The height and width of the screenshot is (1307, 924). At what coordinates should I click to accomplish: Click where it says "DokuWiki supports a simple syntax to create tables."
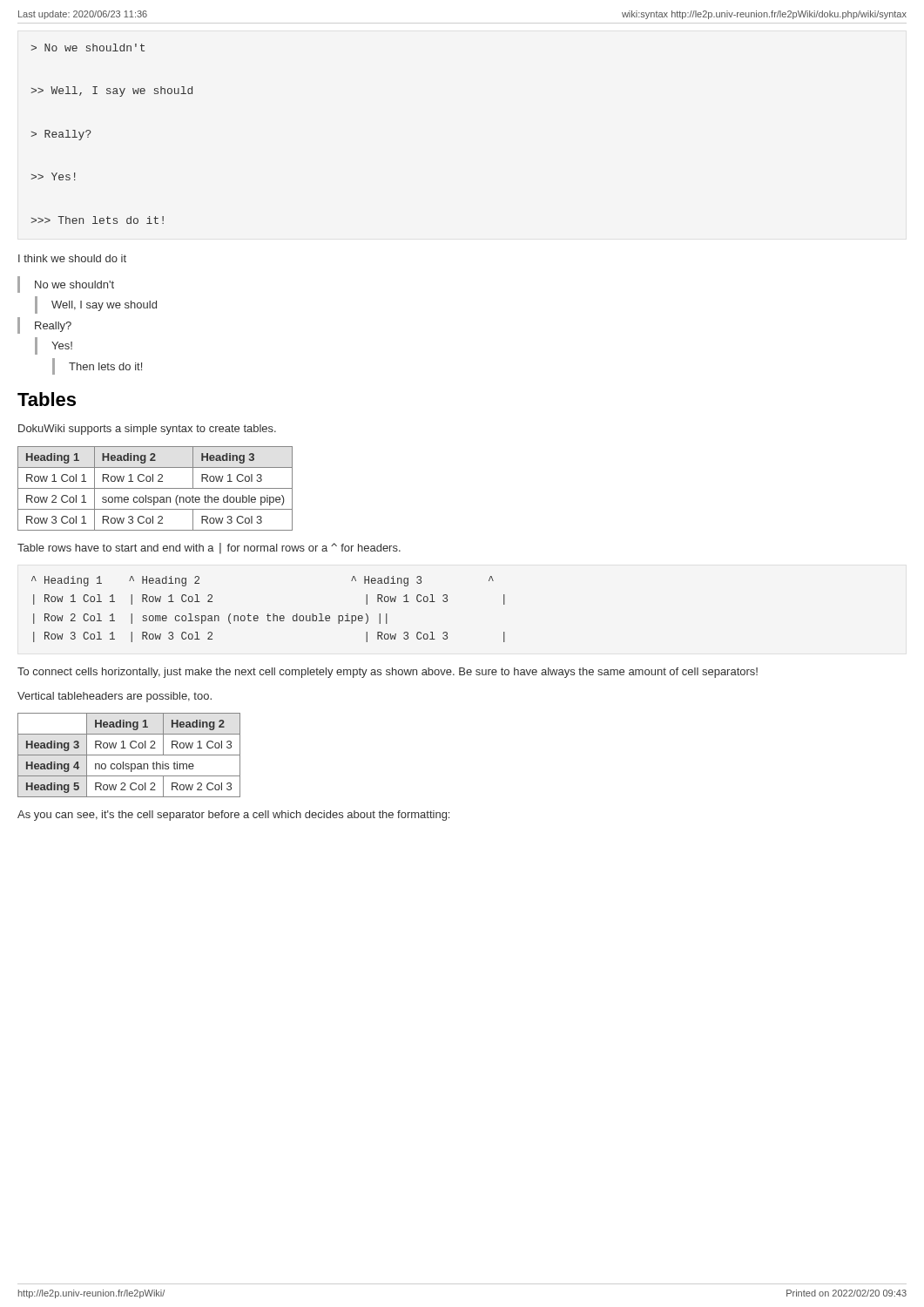click(x=147, y=428)
